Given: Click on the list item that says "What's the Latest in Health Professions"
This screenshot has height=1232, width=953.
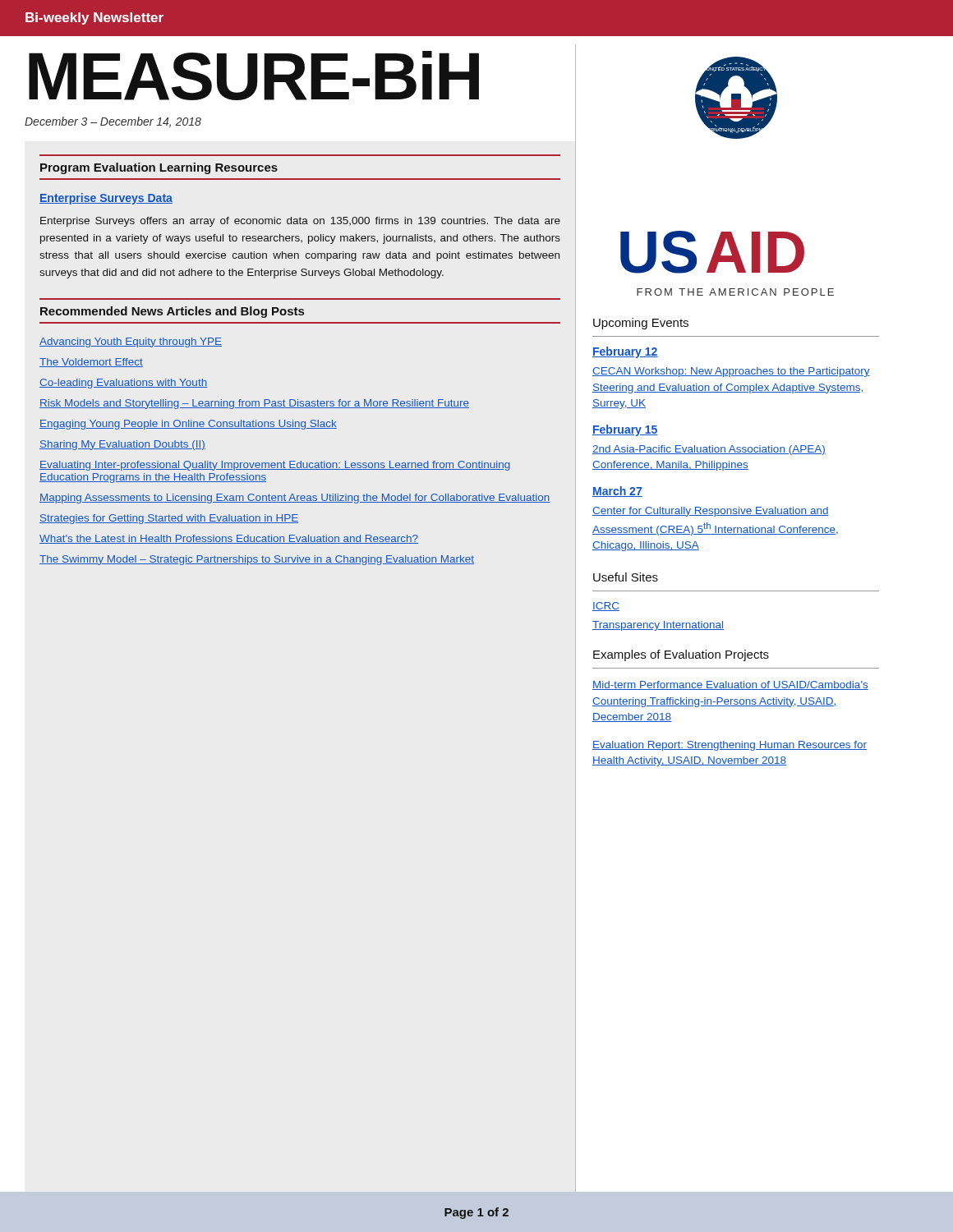Looking at the screenshot, I should click(229, 538).
